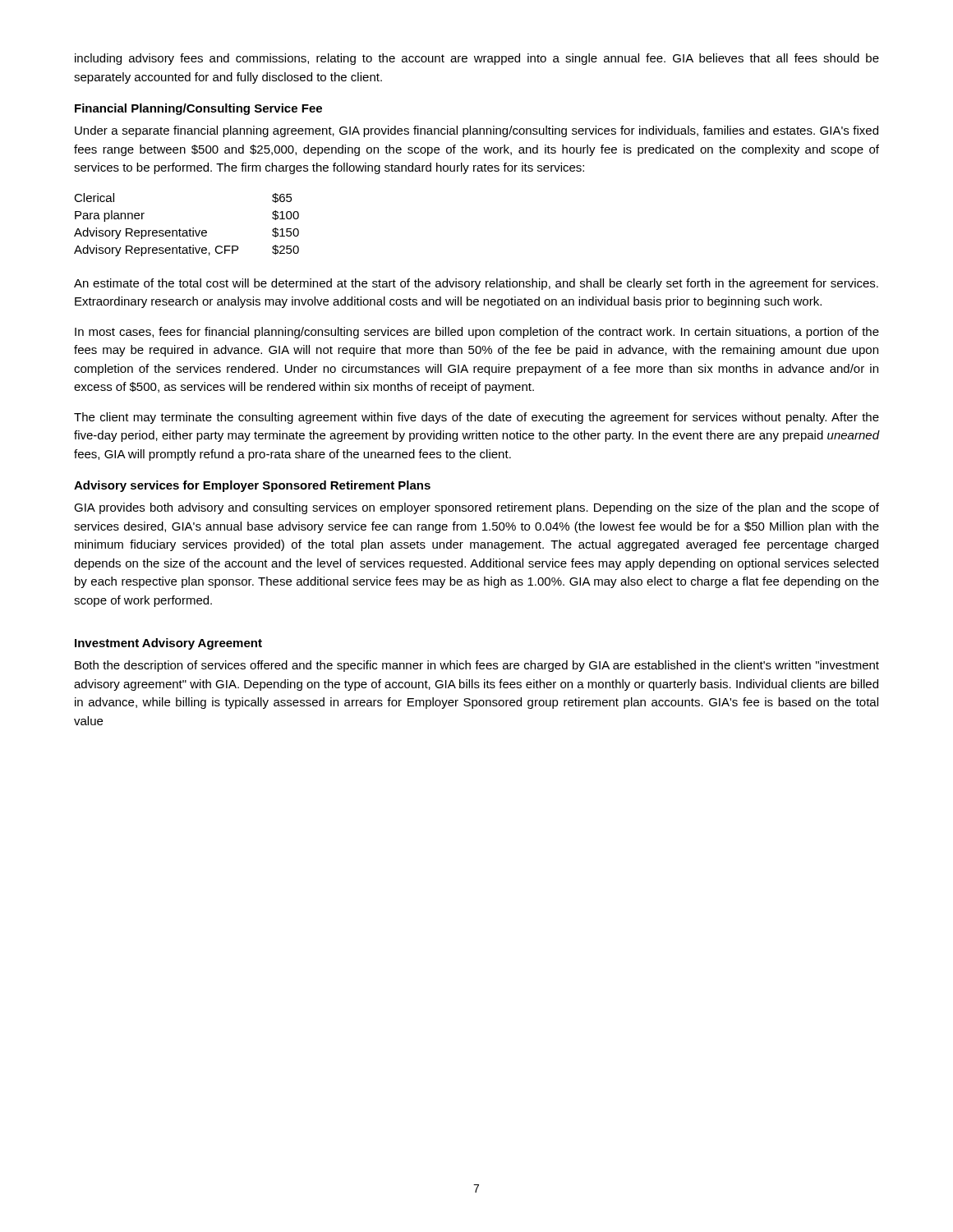Point to the passage starting "Investment Advisory Agreement"

pyautogui.click(x=168, y=643)
